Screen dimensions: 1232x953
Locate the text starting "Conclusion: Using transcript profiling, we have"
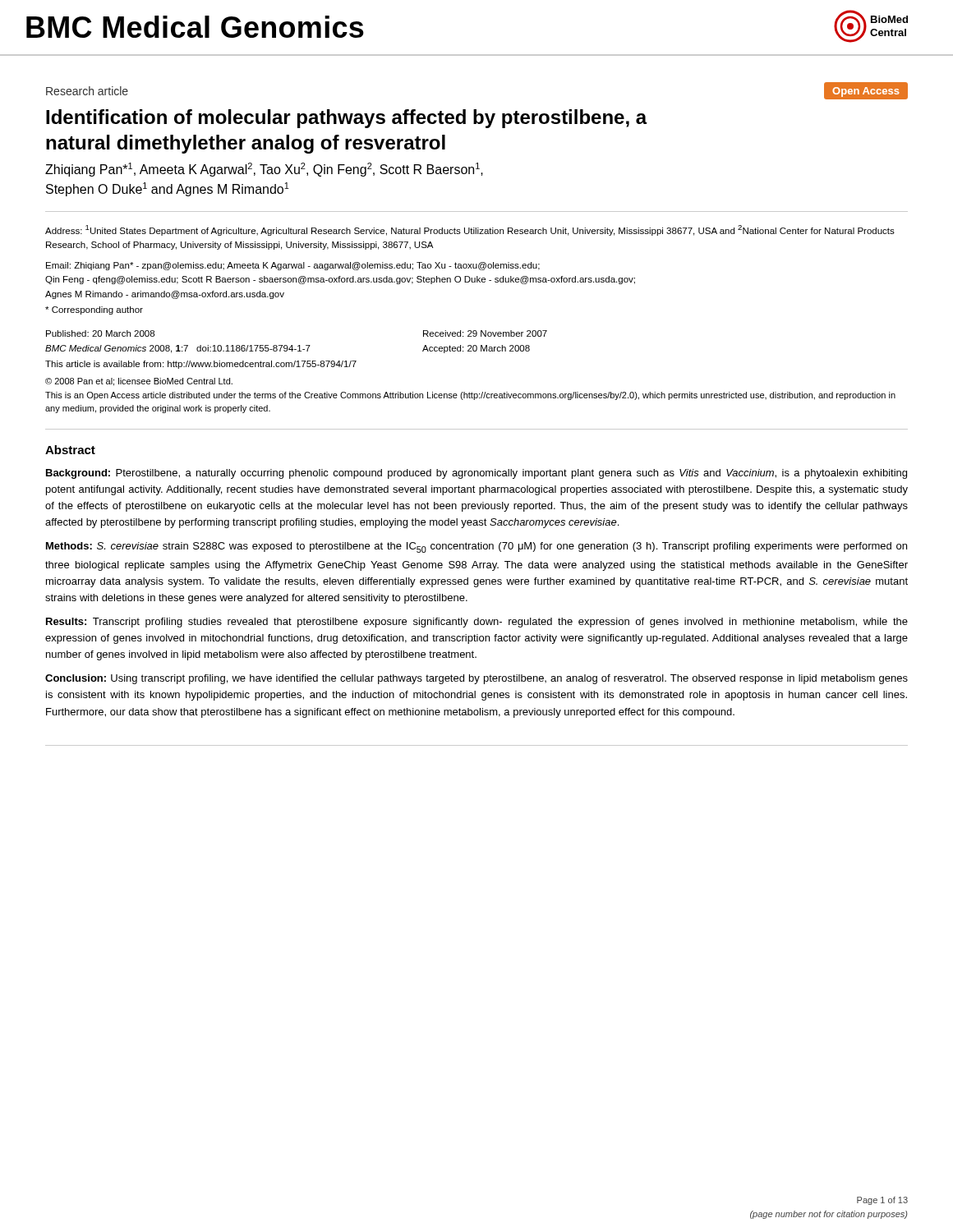[x=476, y=695]
